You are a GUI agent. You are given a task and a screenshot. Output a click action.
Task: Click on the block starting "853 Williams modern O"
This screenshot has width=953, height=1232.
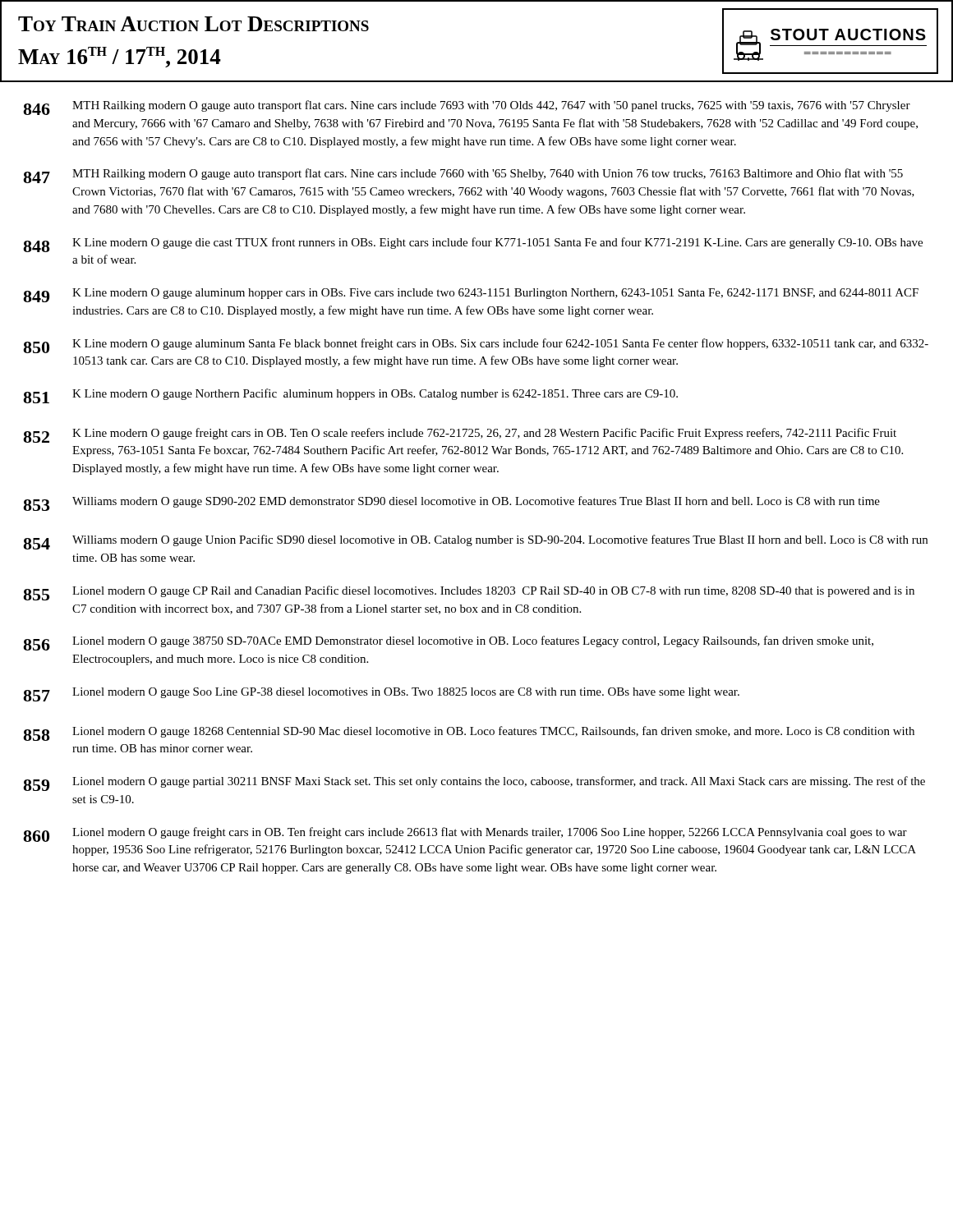click(476, 505)
